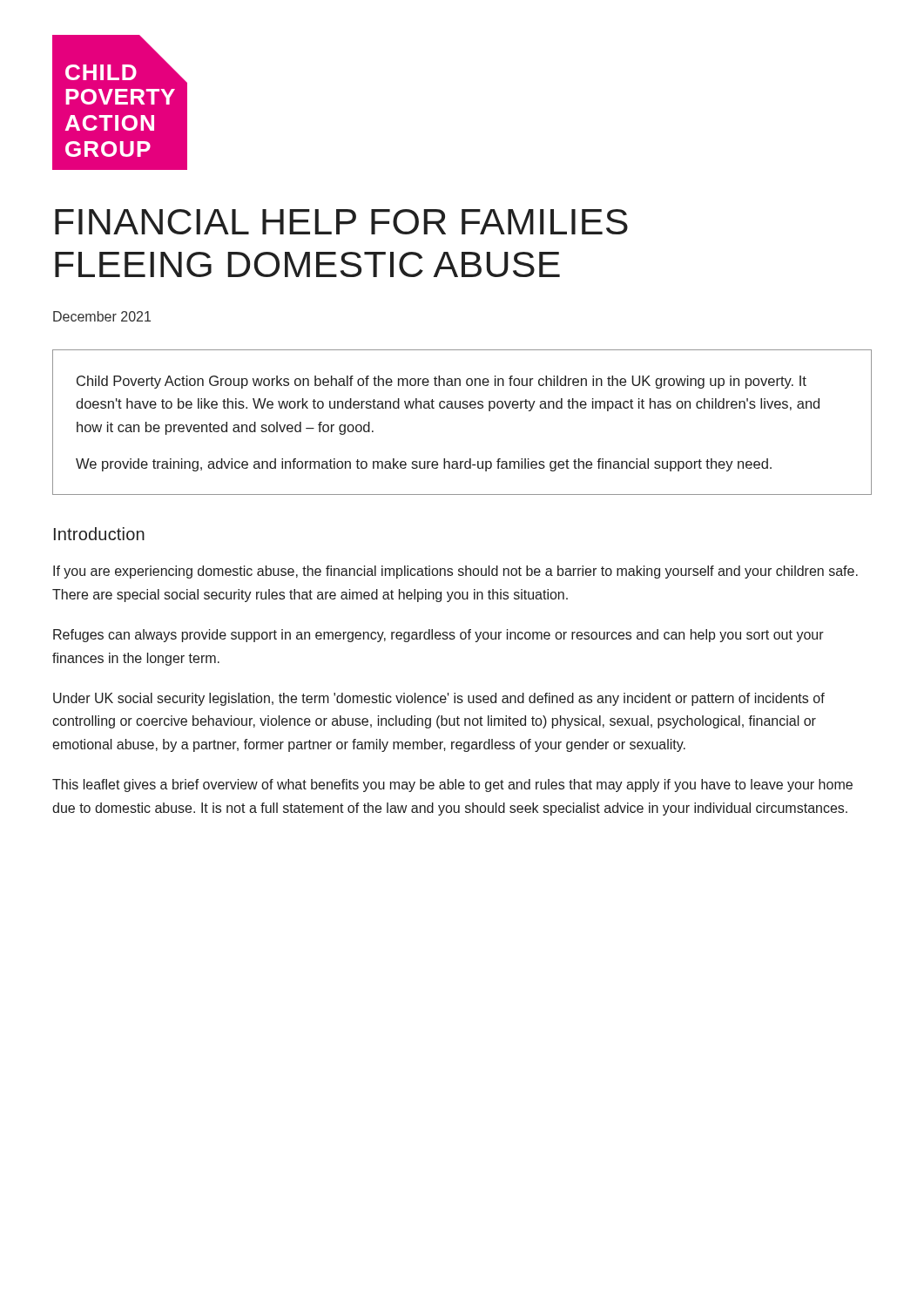The image size is (924, 1307).
Task: Locate the block of text that opens with "Under UK social security legislation,"
Action: [438, 721]
